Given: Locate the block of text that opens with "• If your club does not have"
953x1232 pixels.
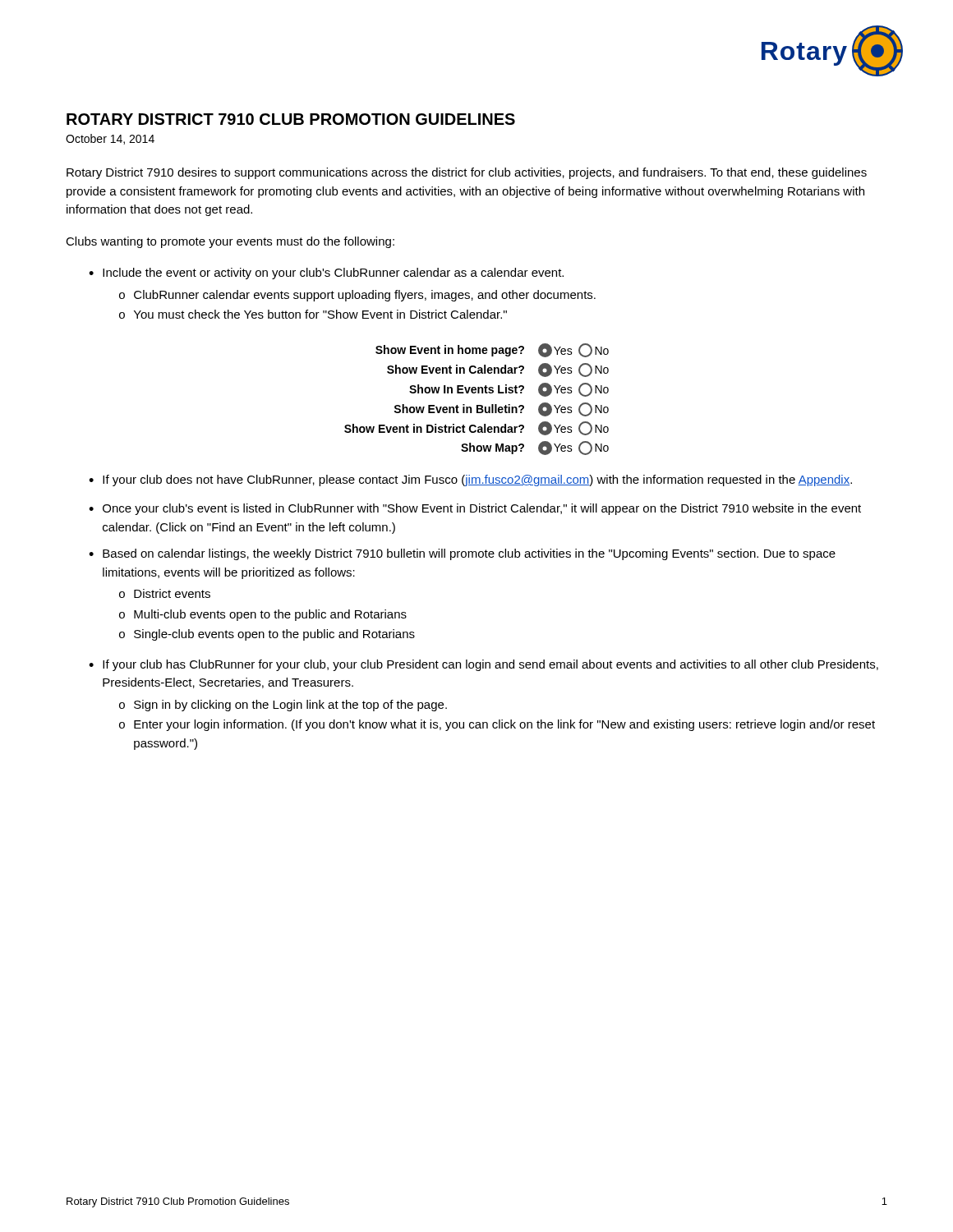Looking at the screenshot, I should tap(471, 481).
